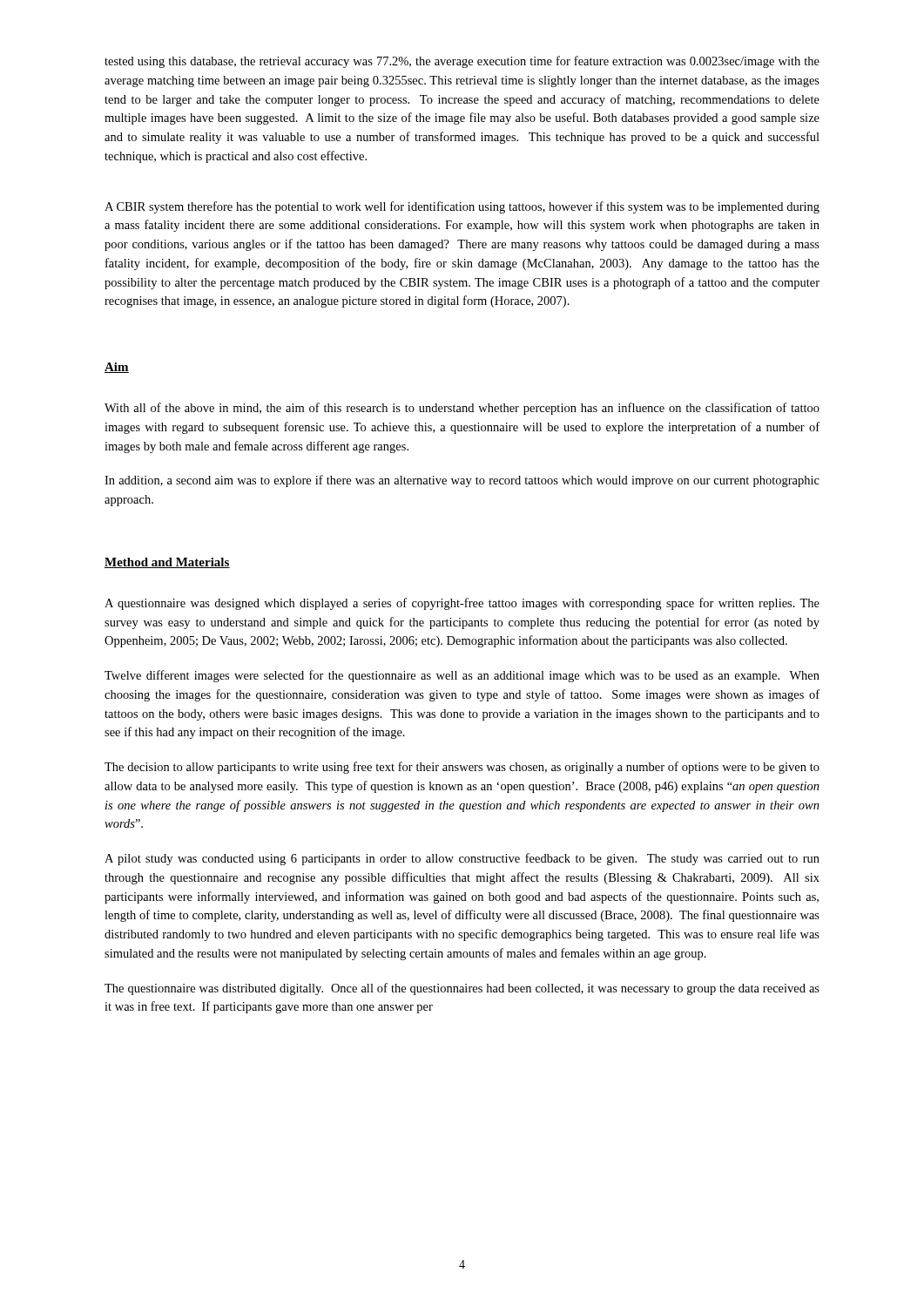924x1307 pixels.
Task: Where is the passage that starts "The questionnaire was distributed"?
Action: [x=462, y=997]
